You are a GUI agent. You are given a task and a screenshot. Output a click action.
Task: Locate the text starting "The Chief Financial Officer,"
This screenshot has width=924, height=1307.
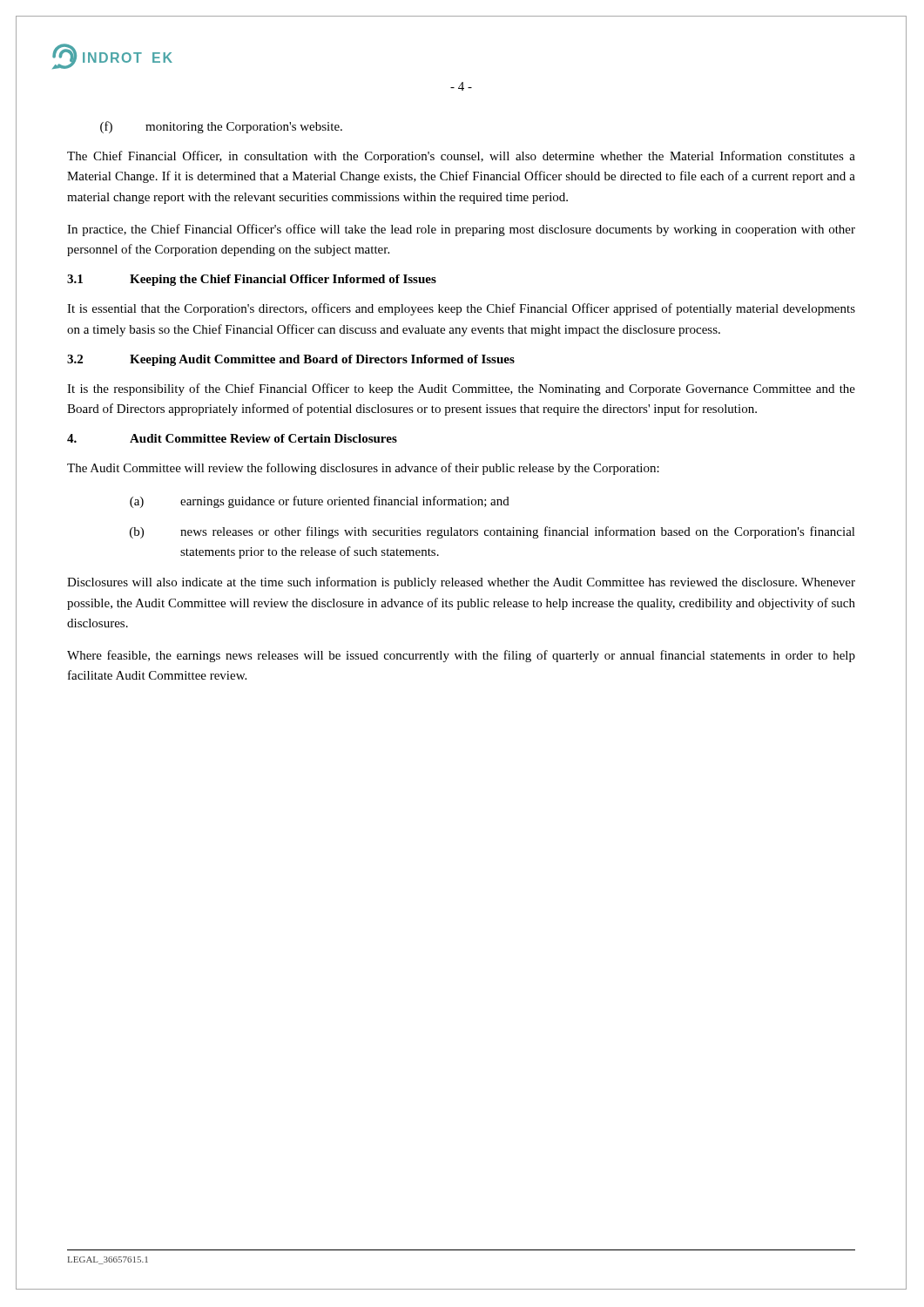pos(461,176)
